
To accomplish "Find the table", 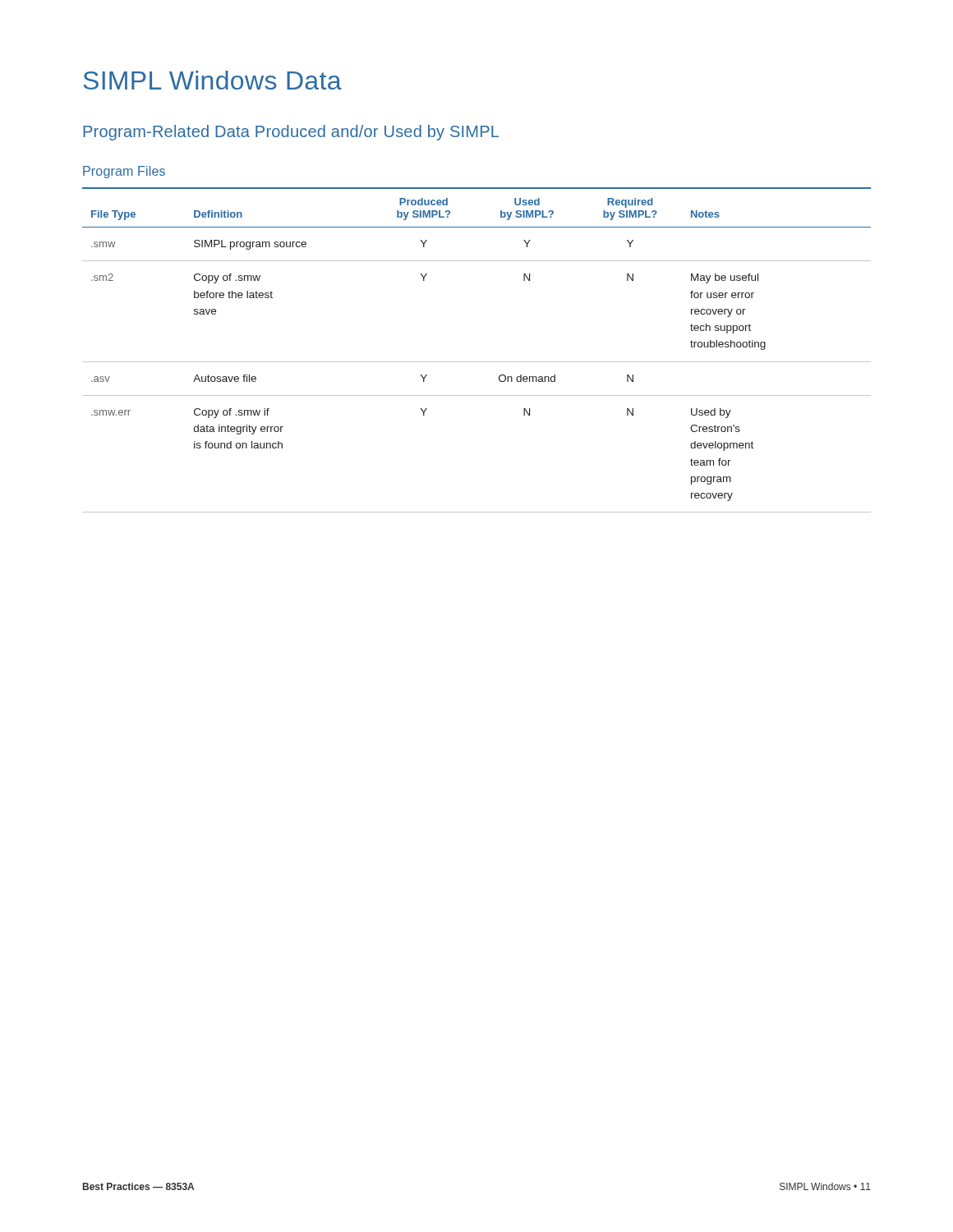I will pos(476,350).
